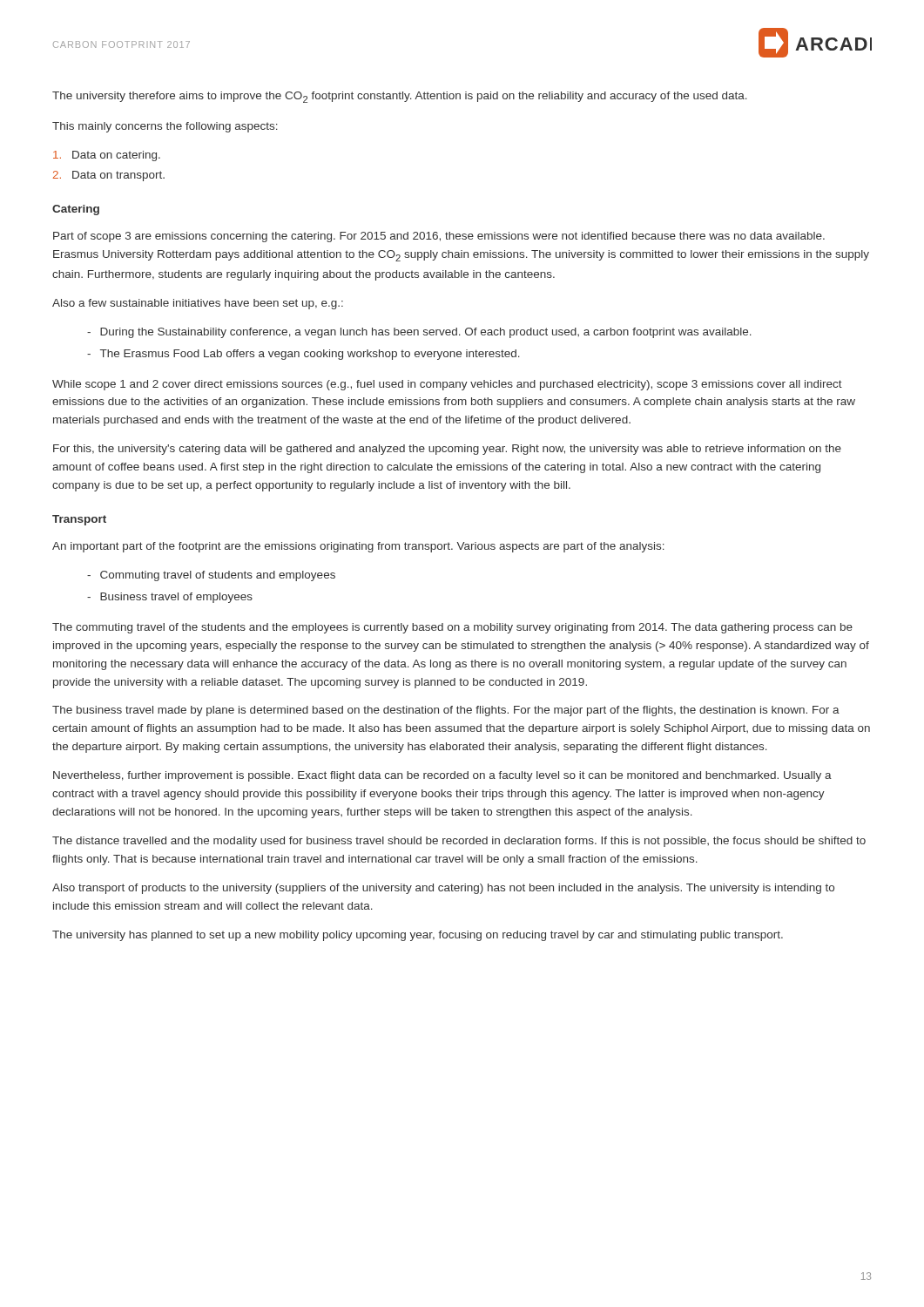Select the passage starting "Business travel of"
This screenshot has width=924, height=1307.
pos(170,598)
